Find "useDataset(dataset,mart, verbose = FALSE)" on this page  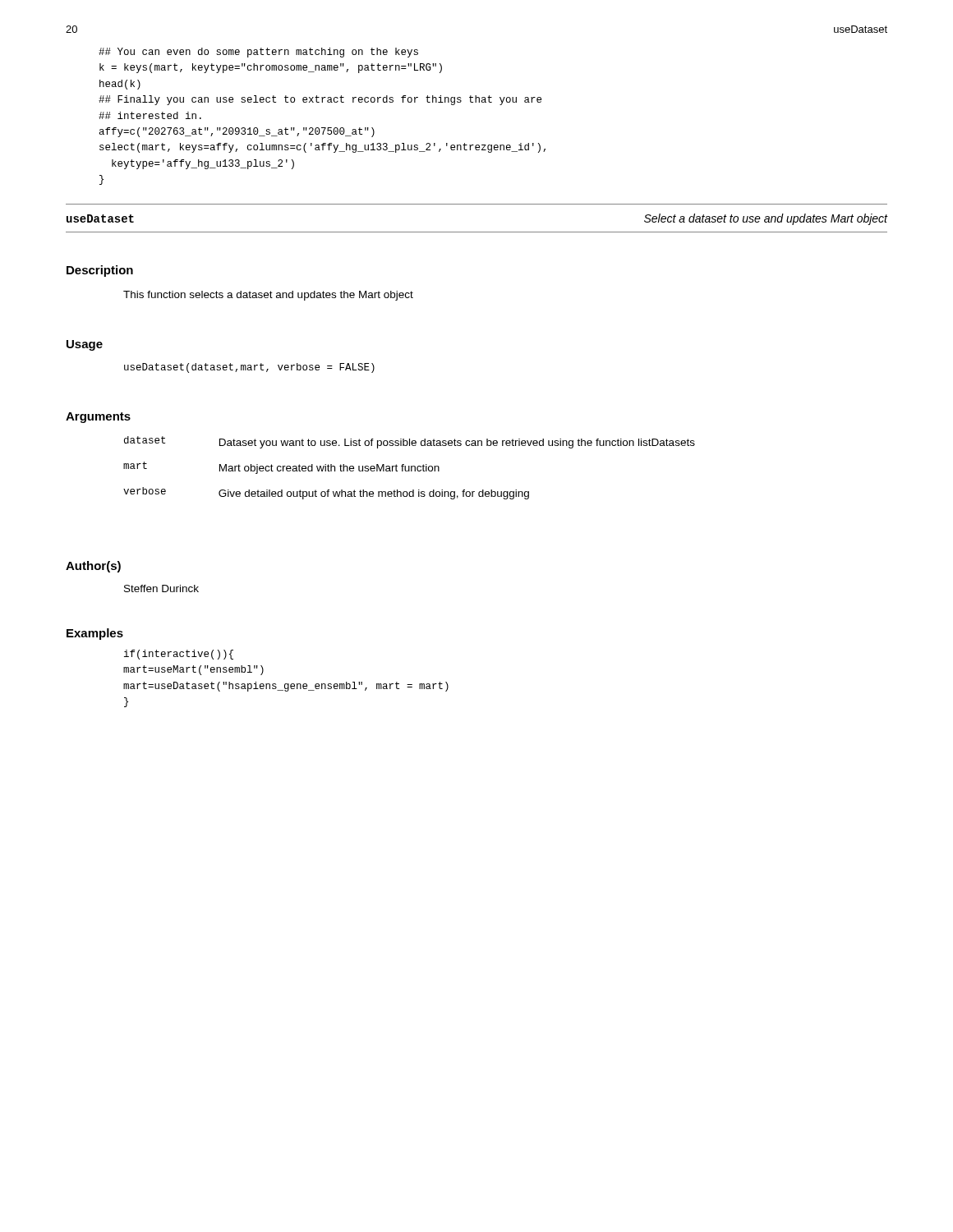coord(250,368)
